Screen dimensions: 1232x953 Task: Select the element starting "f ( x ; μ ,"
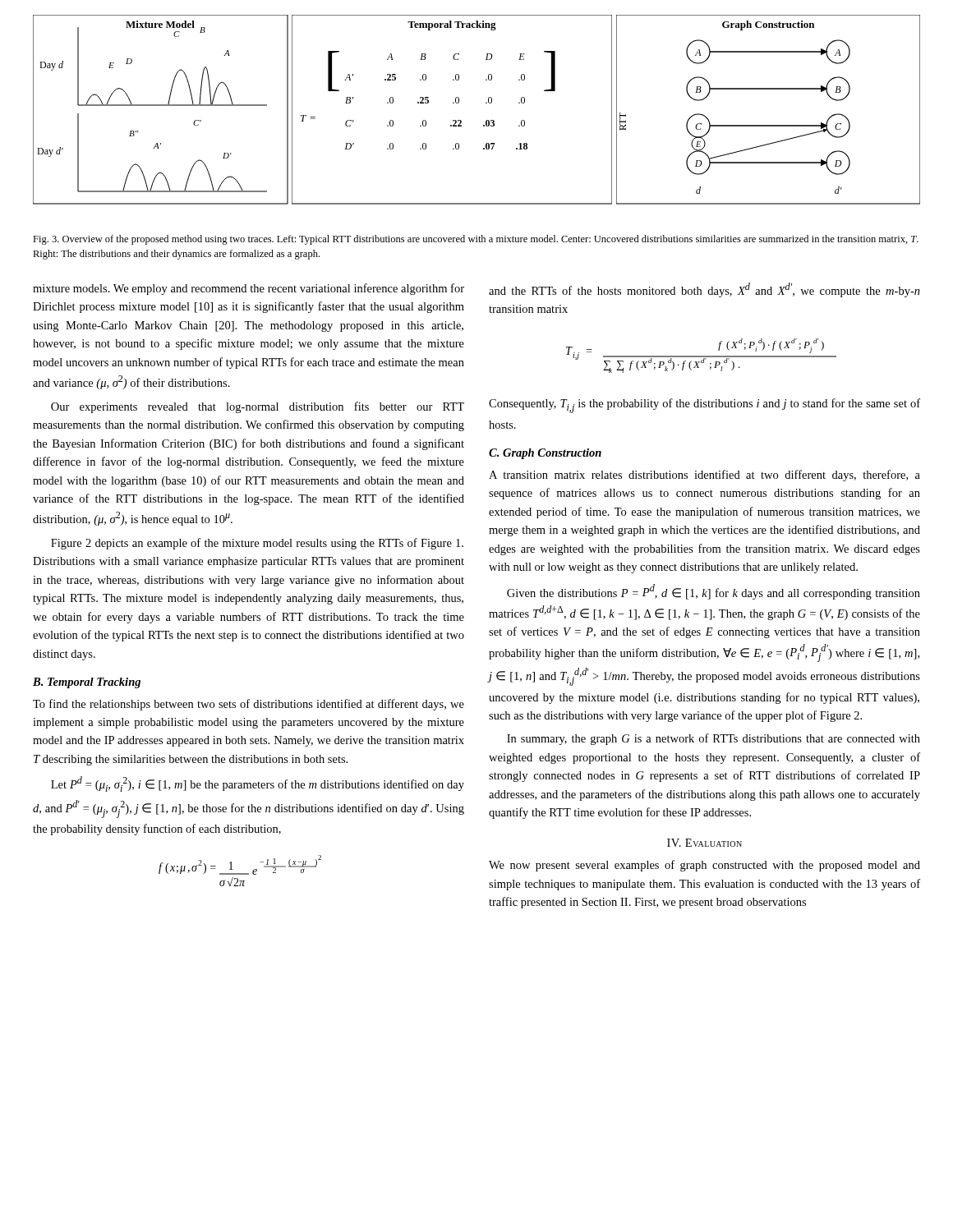(248, 868)
